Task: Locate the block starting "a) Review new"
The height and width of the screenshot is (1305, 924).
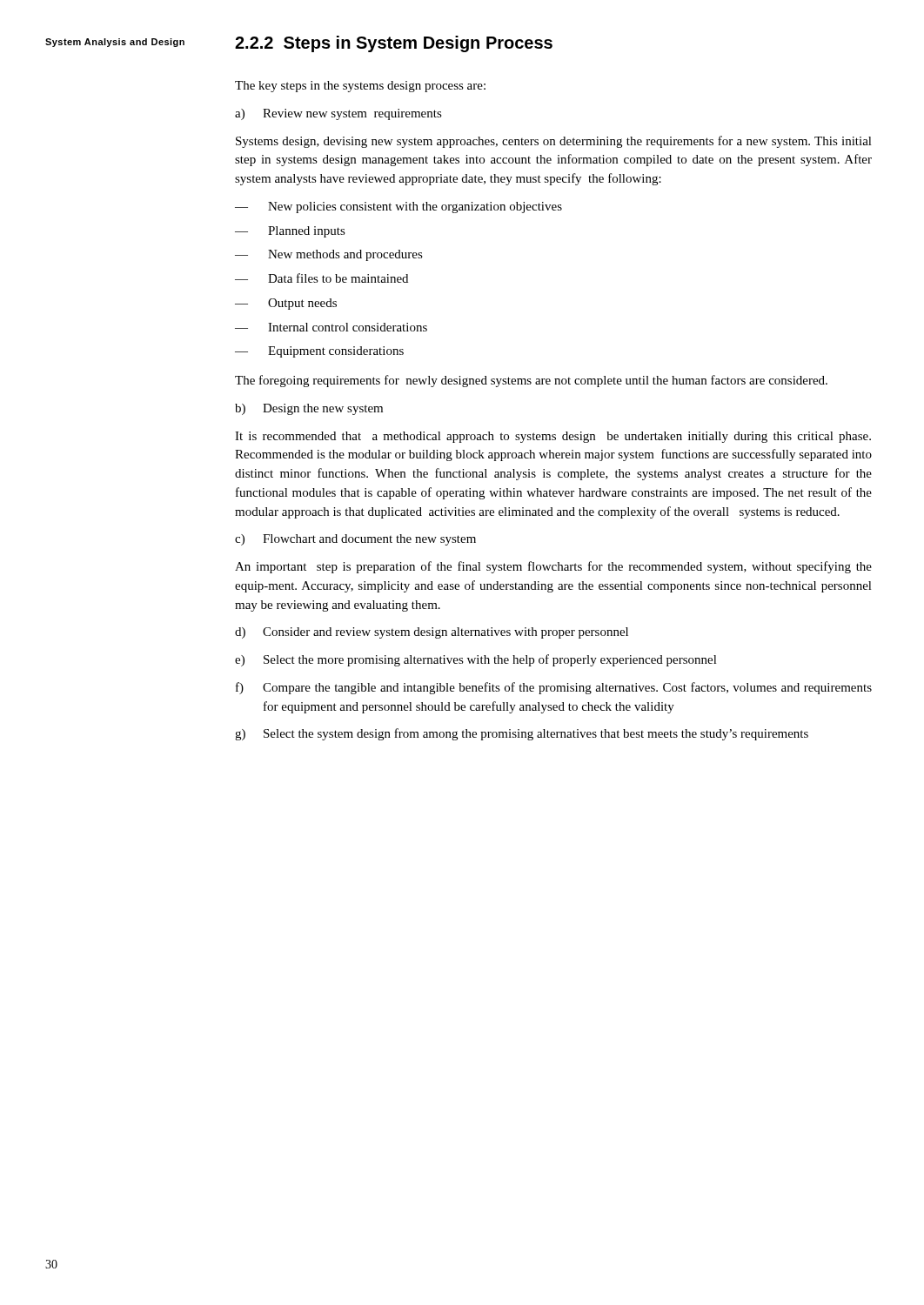Action: 338,114
